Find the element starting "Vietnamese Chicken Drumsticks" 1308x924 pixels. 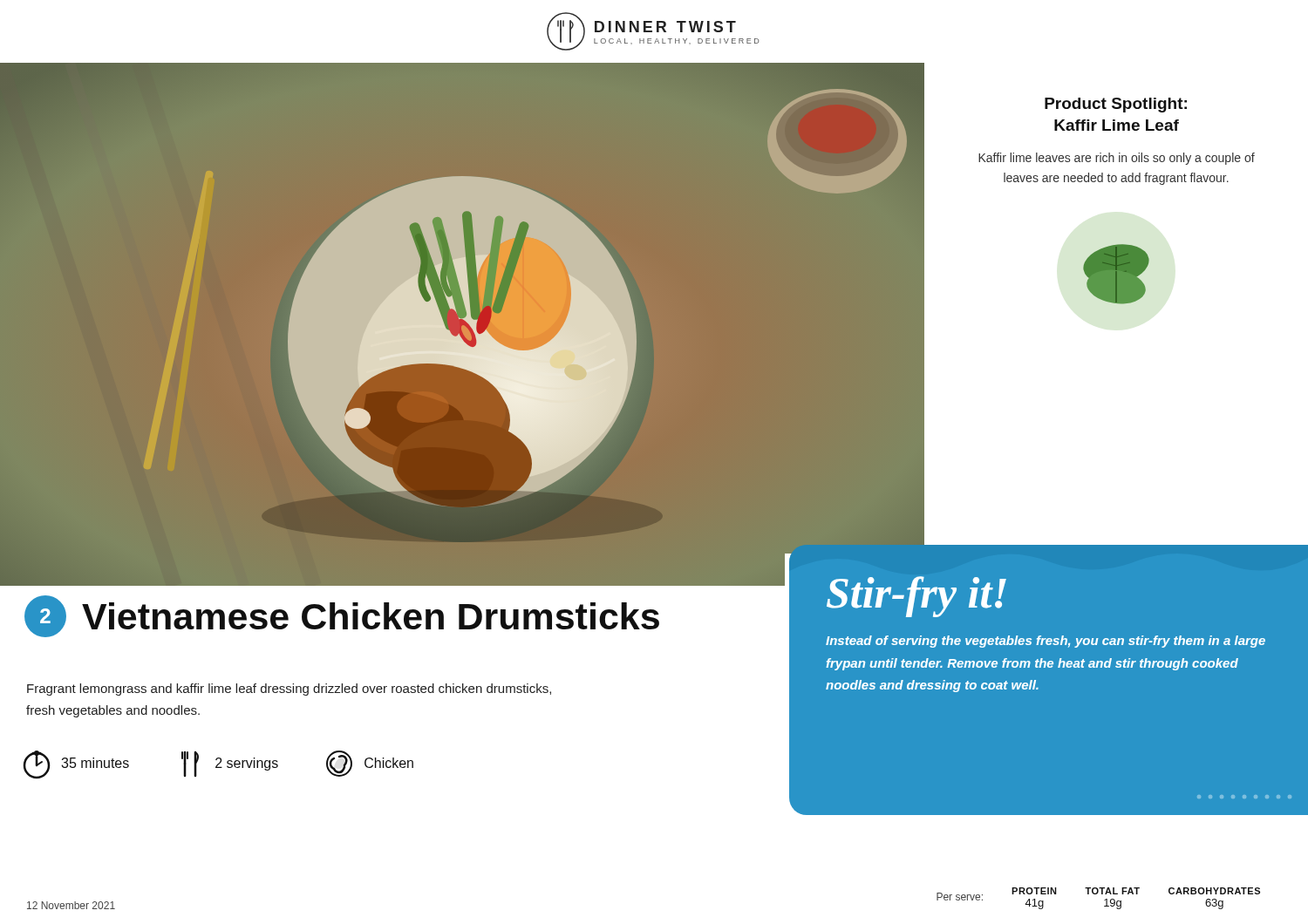pos(371,616)
